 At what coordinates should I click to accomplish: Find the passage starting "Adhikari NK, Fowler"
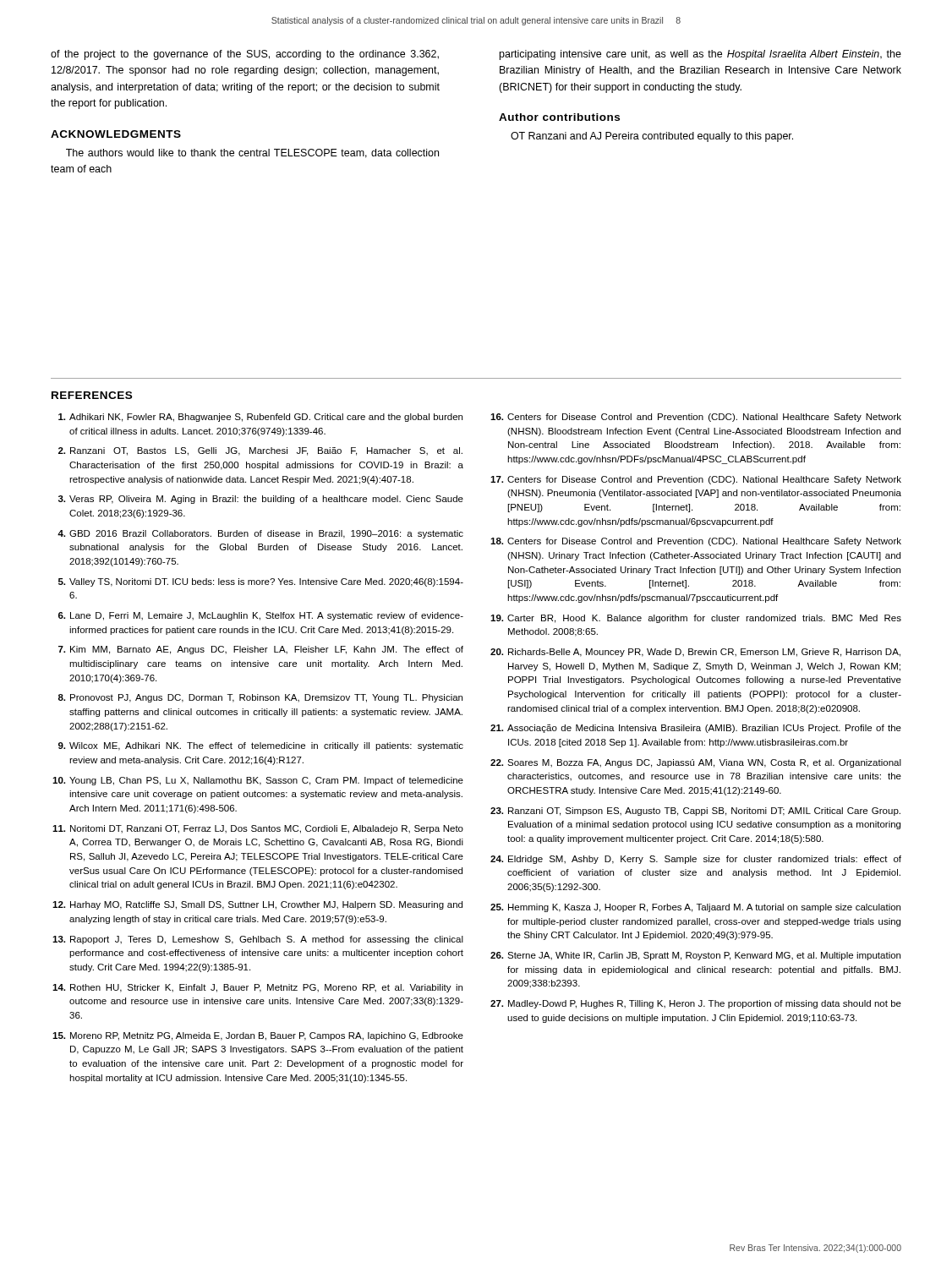257,424
